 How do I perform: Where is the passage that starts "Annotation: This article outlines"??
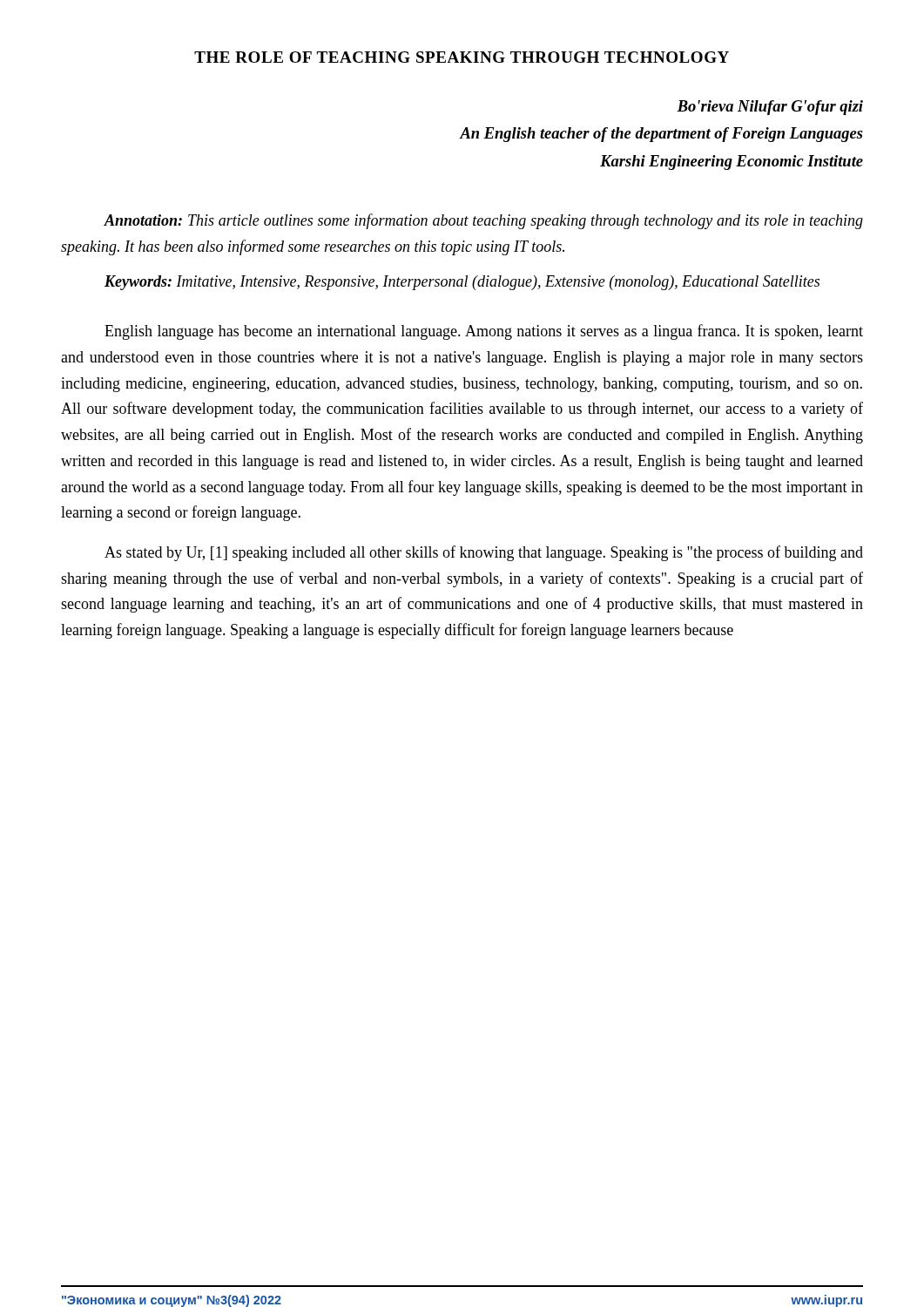462,234
